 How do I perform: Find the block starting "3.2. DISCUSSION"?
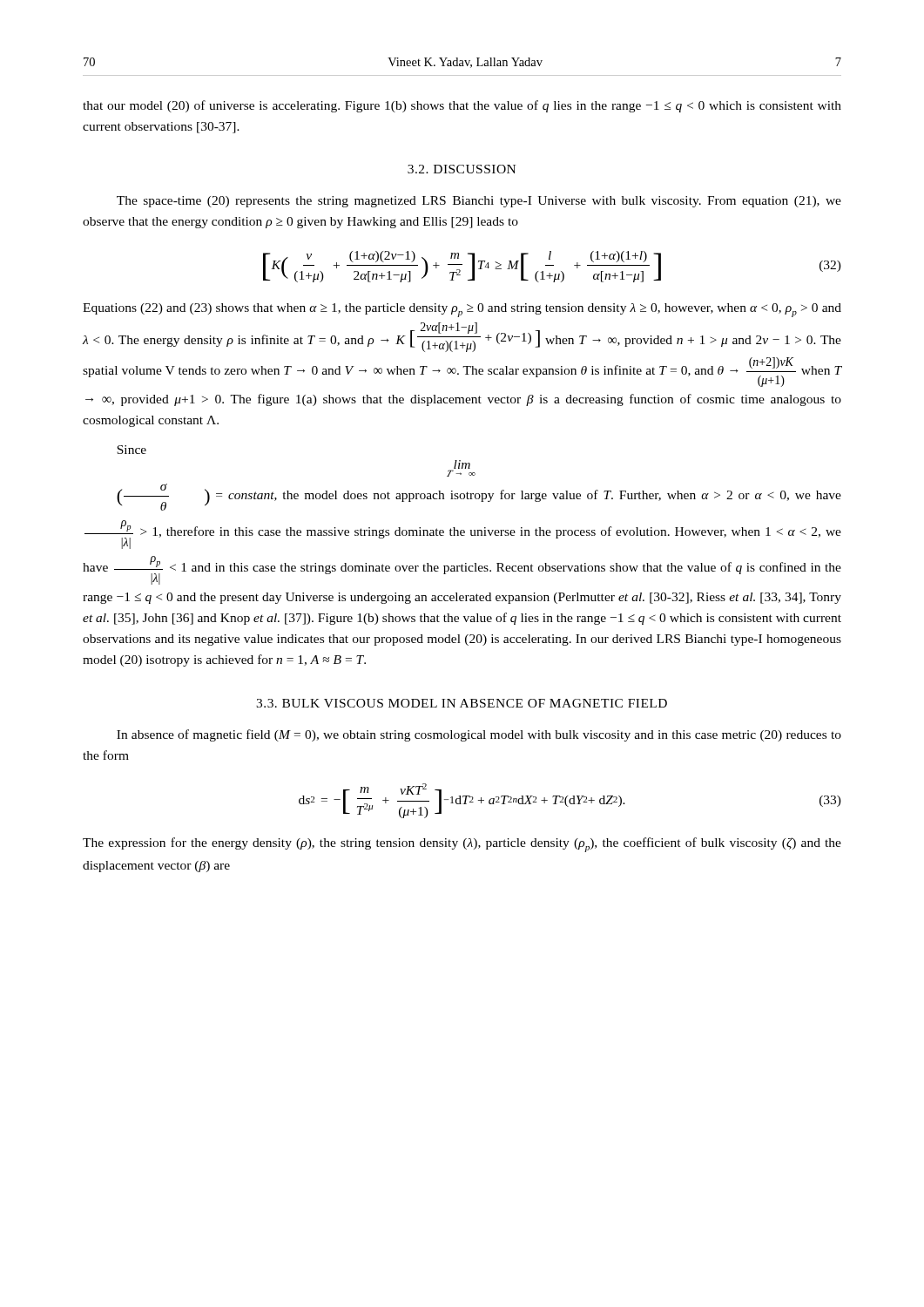pos(462,168)
